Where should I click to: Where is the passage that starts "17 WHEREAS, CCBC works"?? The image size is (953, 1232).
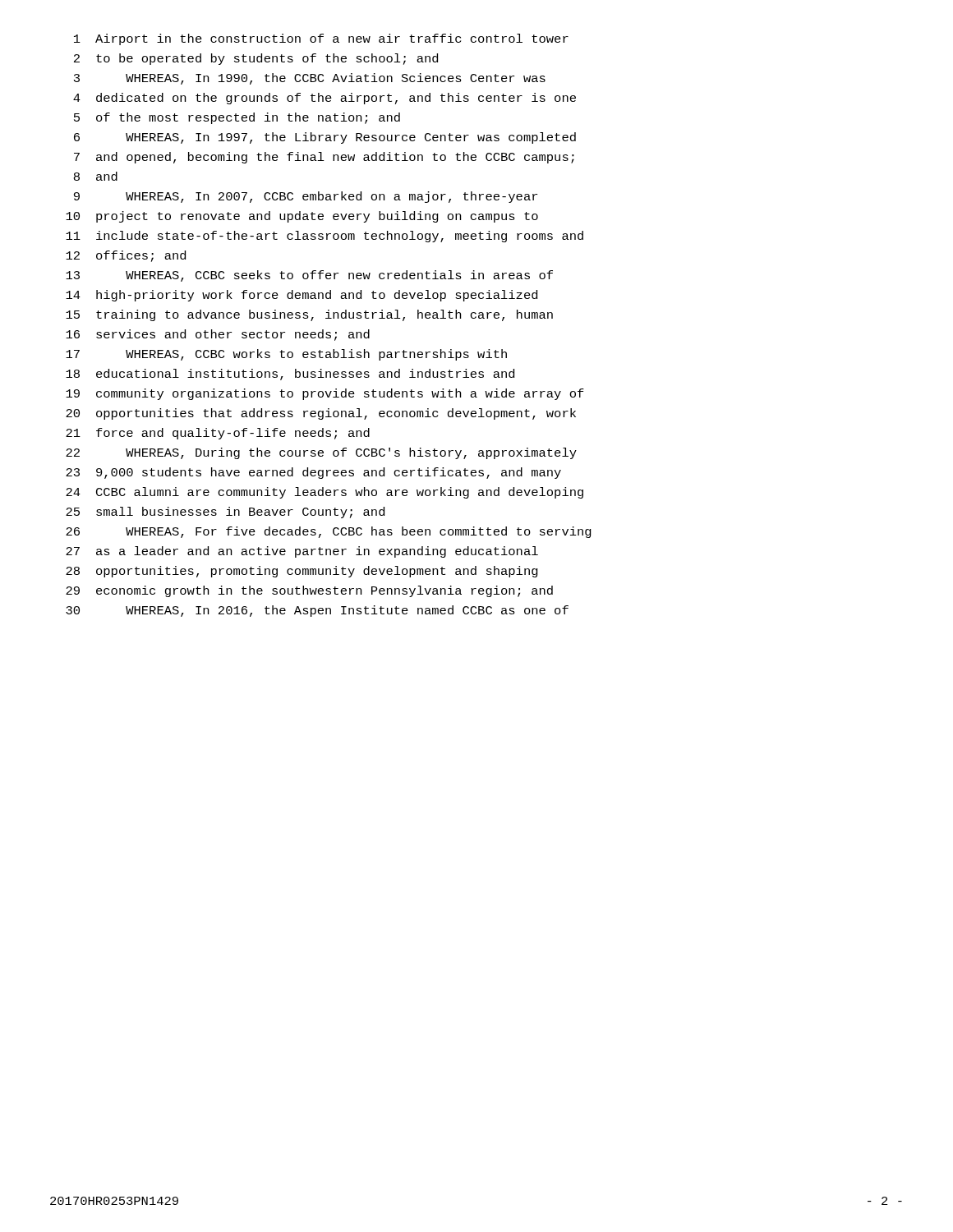coord(279,355)
